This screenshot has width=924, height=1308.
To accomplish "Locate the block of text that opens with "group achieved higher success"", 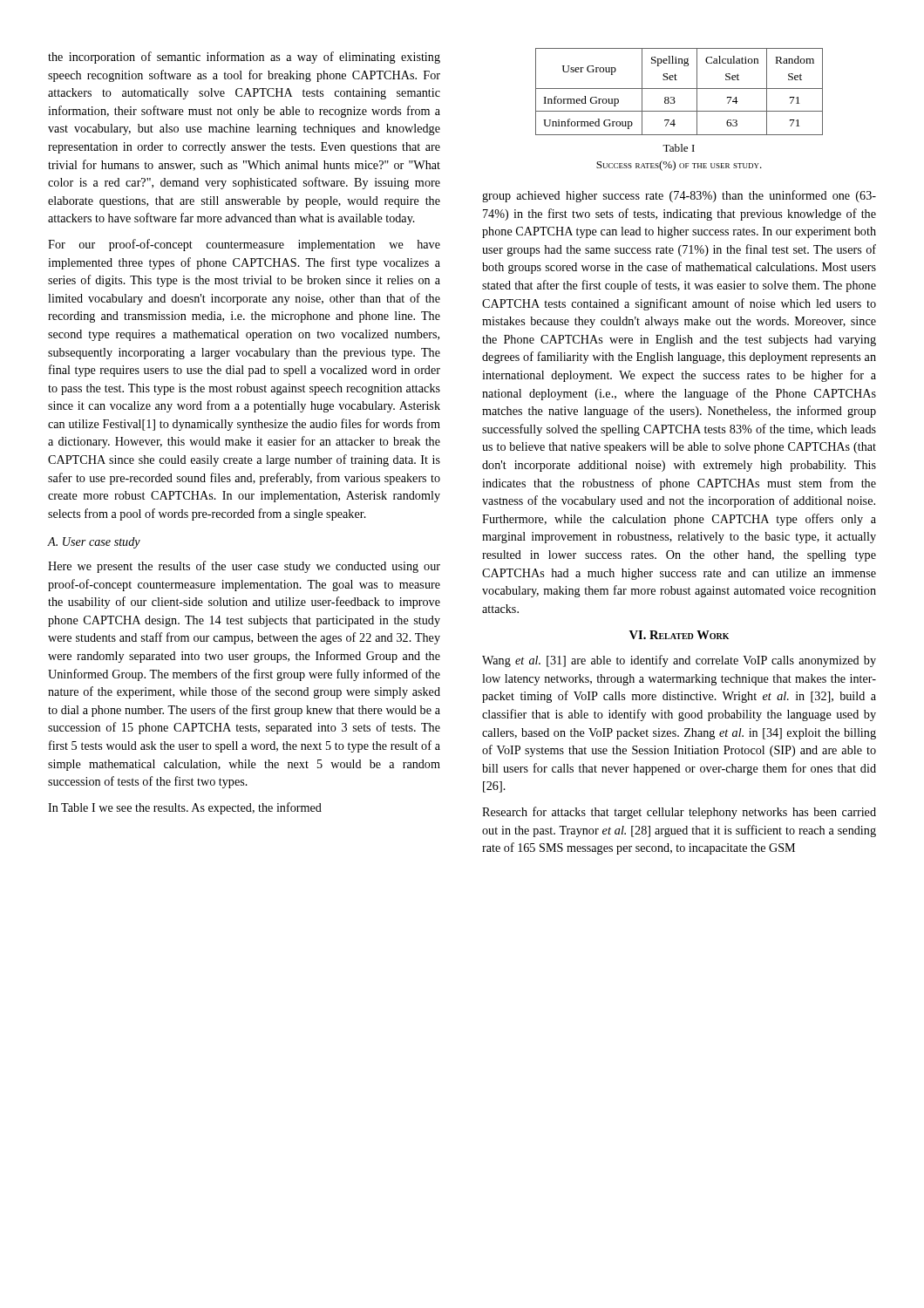I will click(679, 402).
